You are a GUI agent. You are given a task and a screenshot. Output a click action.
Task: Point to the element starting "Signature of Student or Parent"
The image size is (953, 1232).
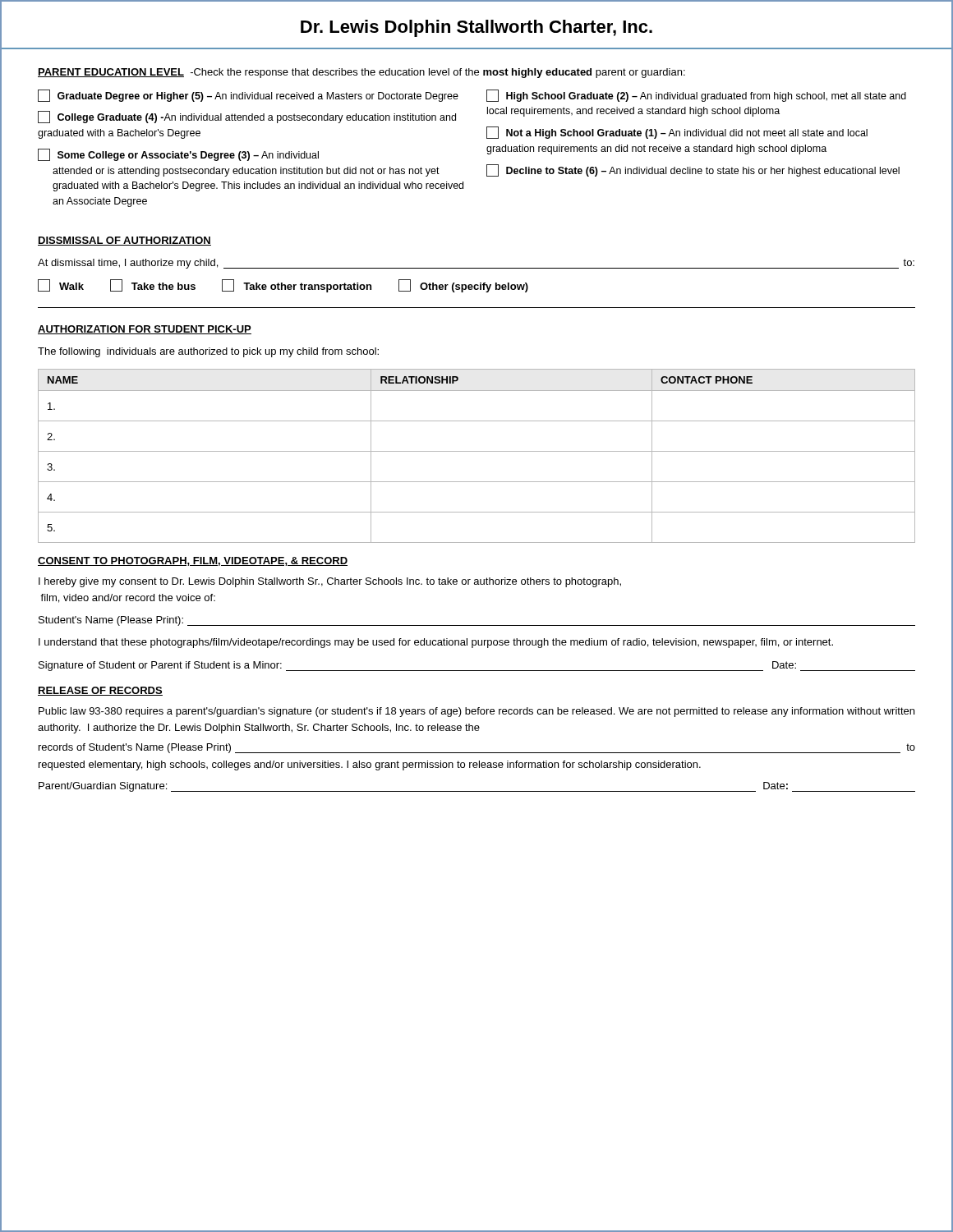pos(476,665)
